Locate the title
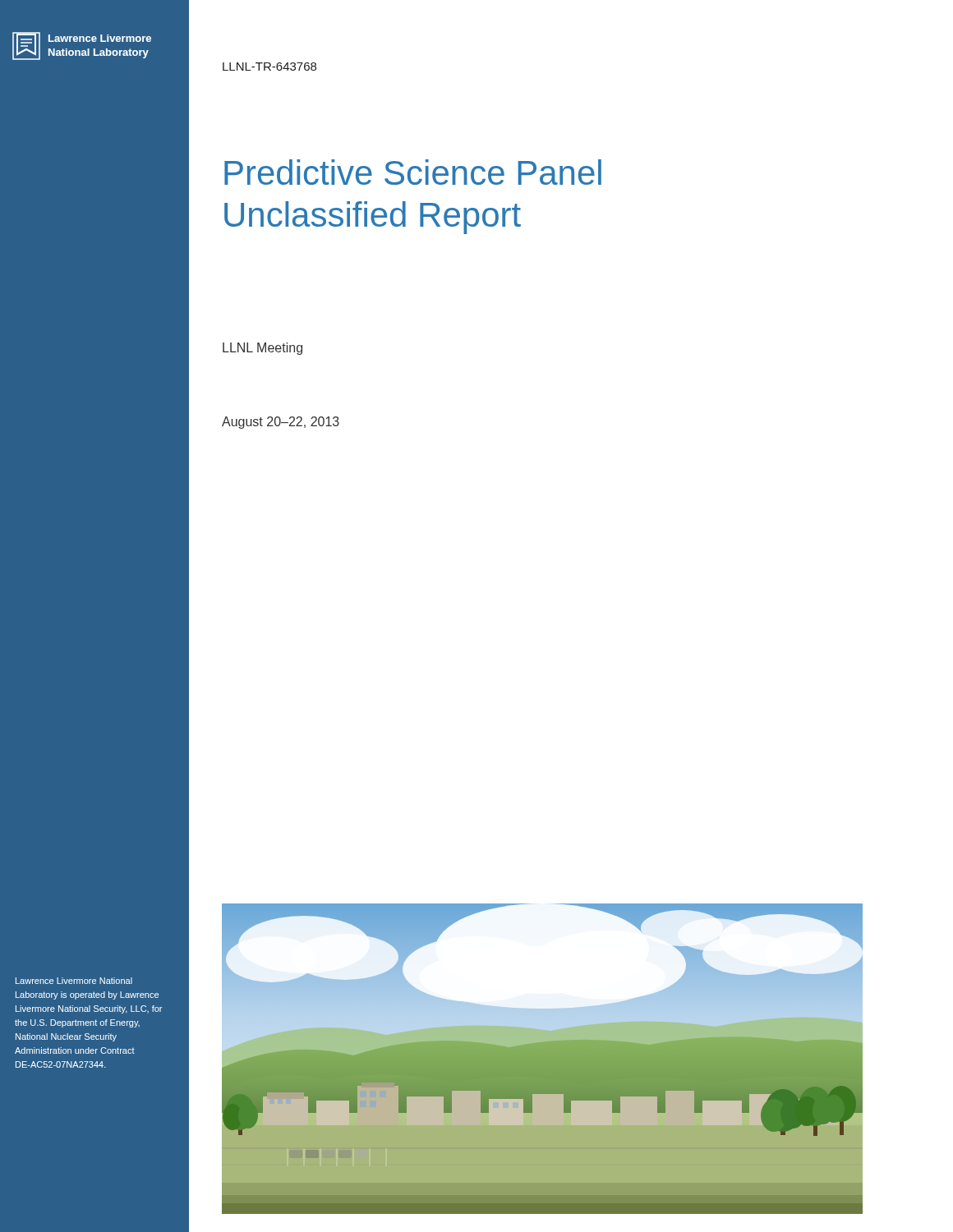The height and width of the screenshot is (1232, 953). pos(509,194)
